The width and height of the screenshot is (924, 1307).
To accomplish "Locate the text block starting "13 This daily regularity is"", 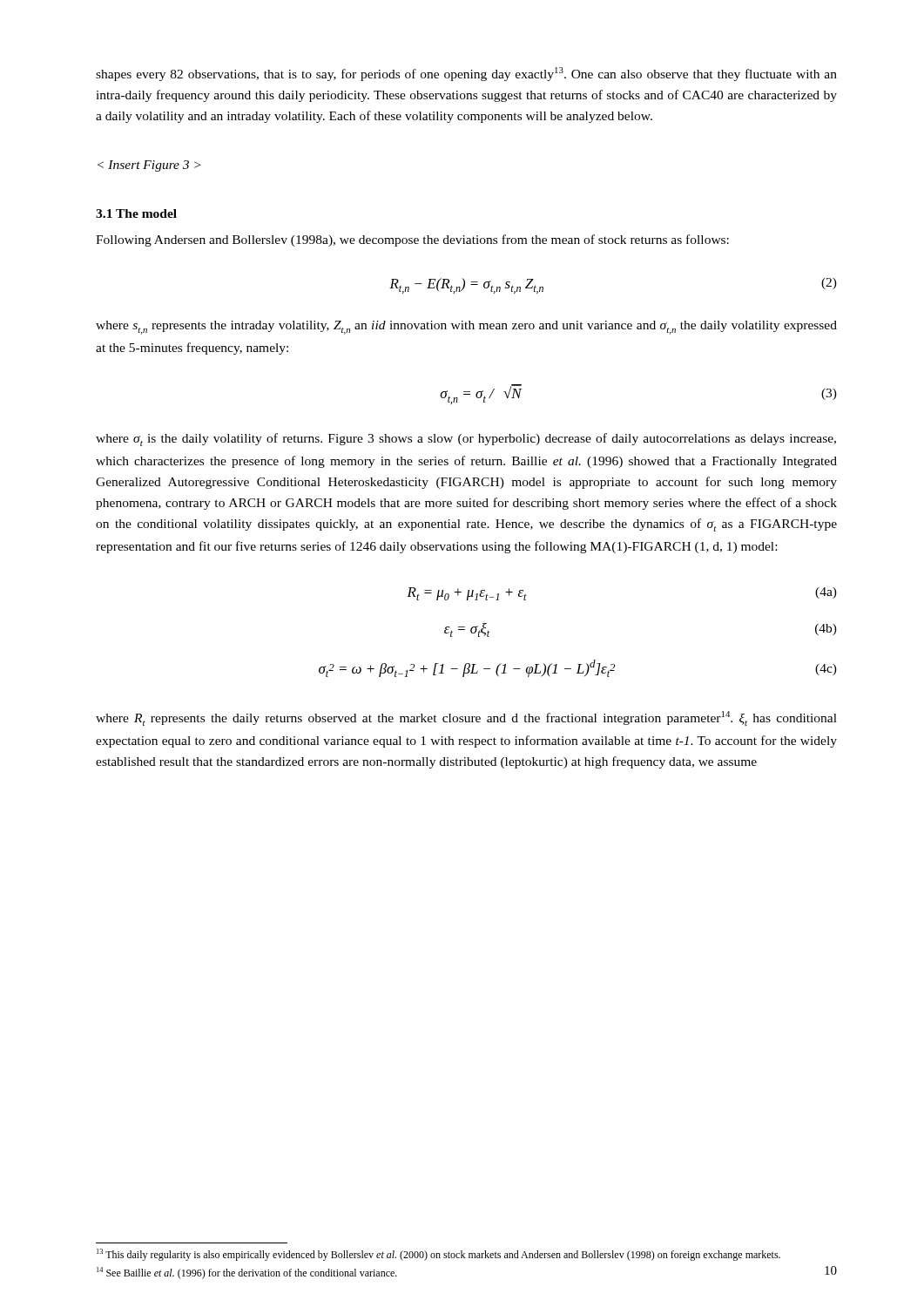I will coord(438,1254).
